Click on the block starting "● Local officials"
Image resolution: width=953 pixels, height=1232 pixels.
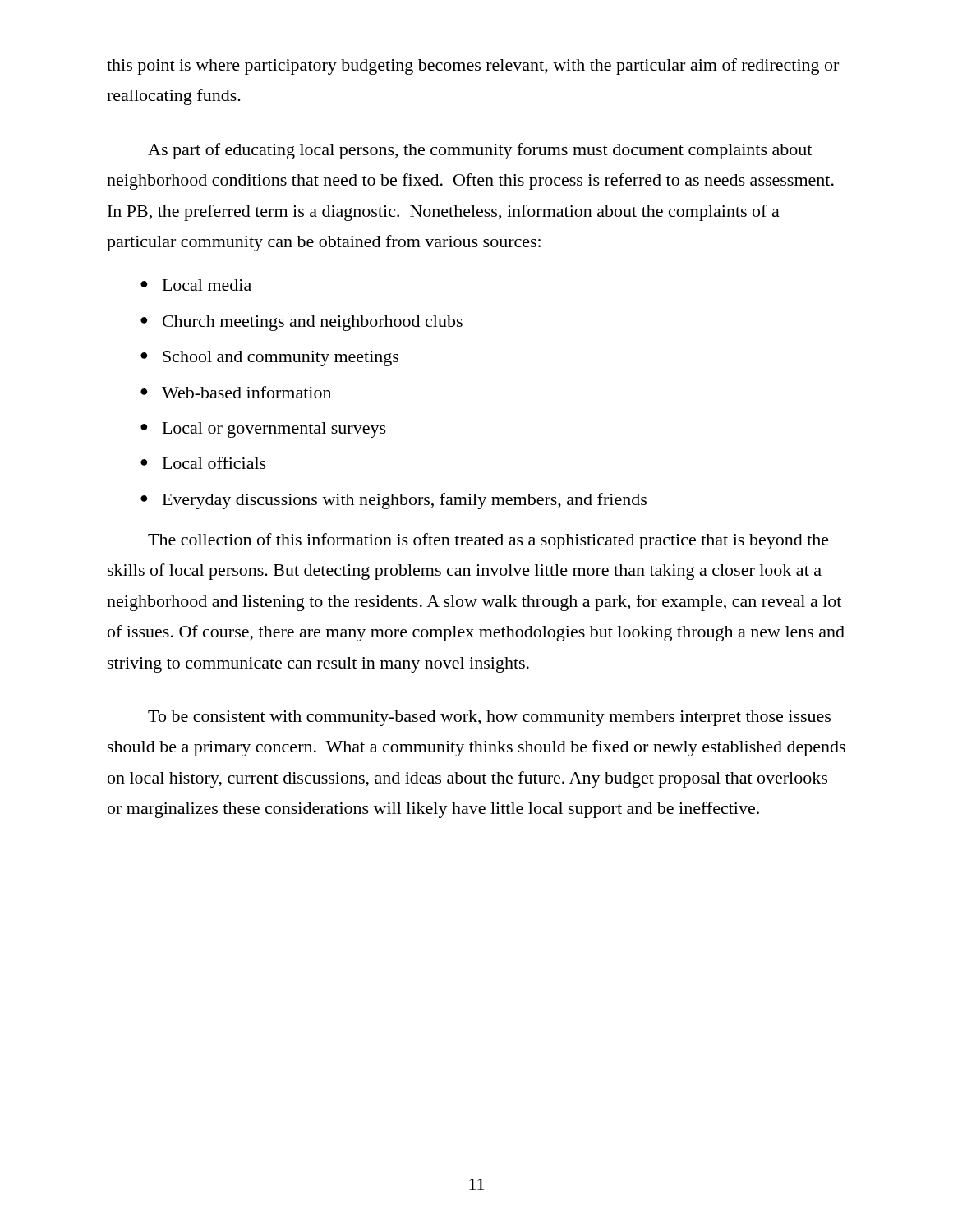[x=203, y=463]
